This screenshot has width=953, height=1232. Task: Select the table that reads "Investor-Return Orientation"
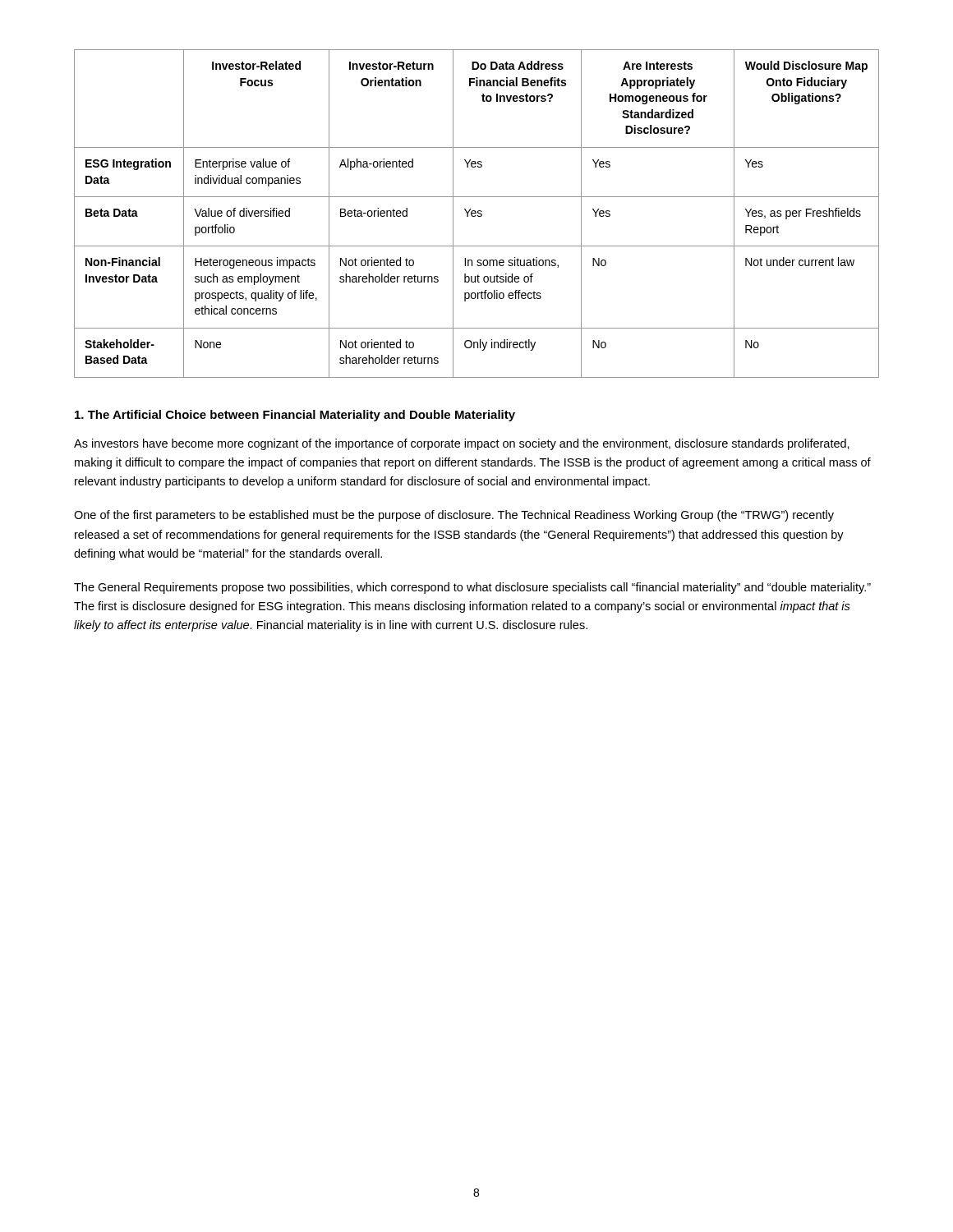pyautogui.click(x=476, y=214)
